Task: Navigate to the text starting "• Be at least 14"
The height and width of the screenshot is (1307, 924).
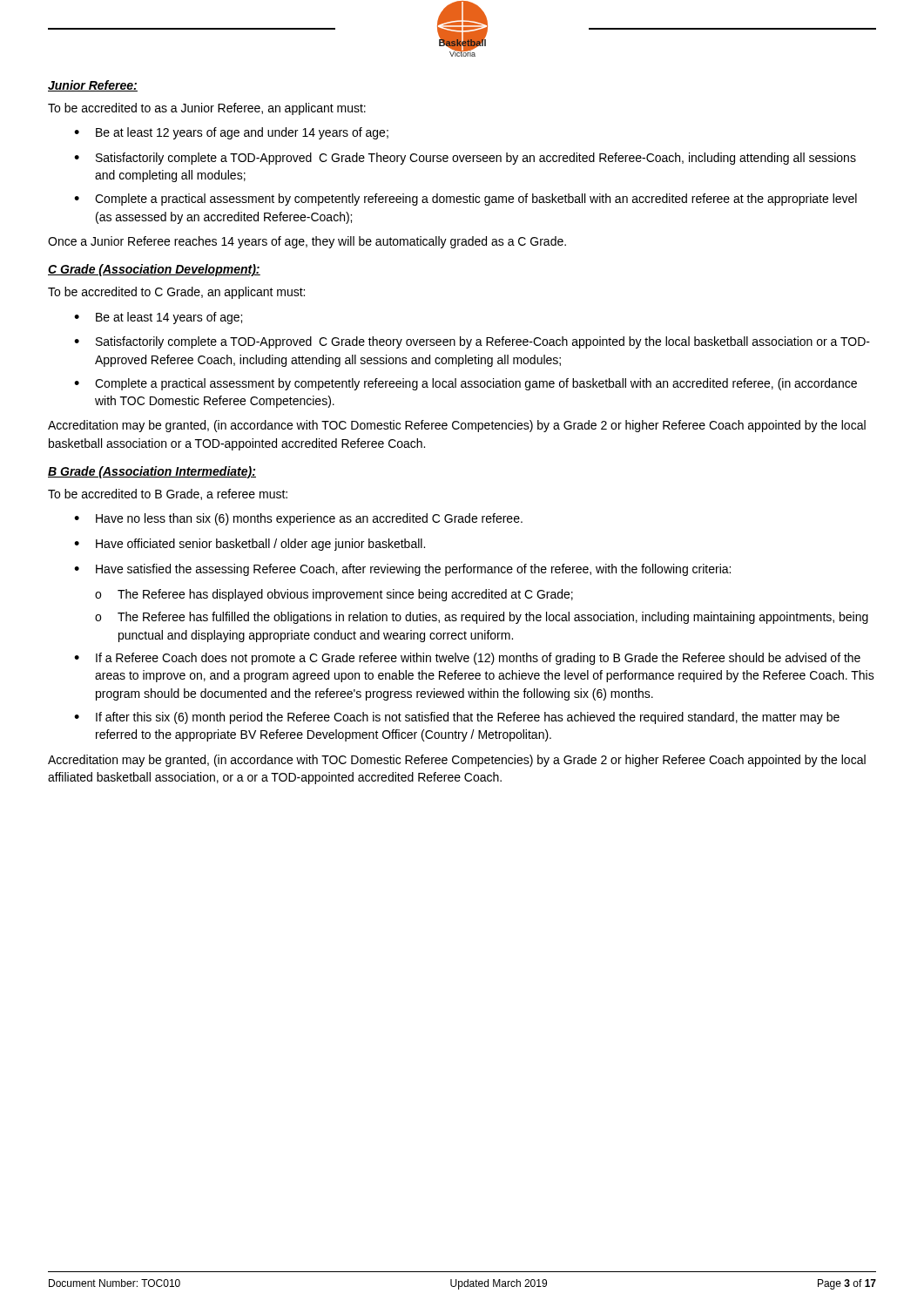Action: click(x=159, y=318)
